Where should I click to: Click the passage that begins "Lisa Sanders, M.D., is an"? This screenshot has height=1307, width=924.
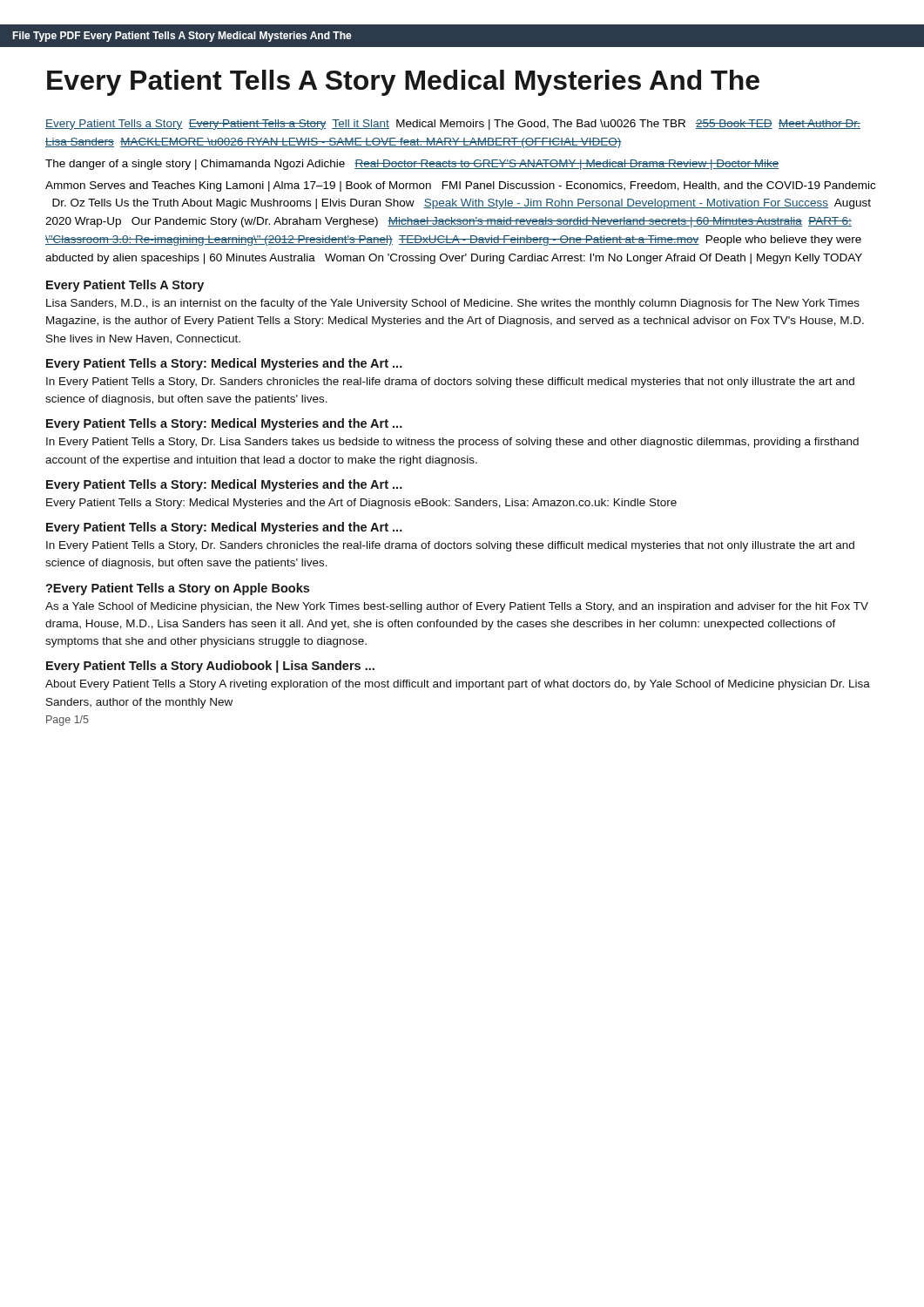click(455, 321)
